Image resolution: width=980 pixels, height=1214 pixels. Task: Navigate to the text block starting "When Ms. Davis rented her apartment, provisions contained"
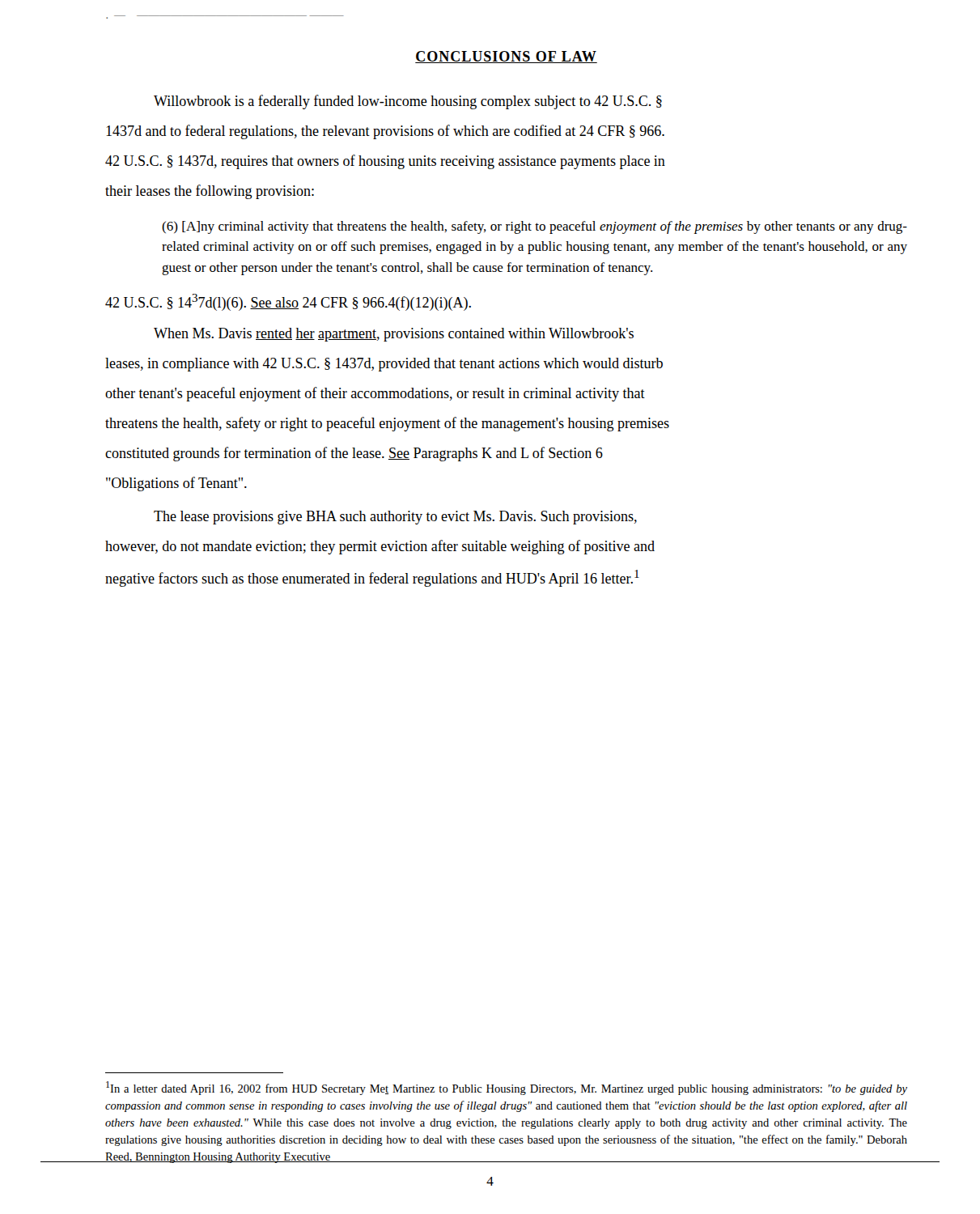click(506, 409)
